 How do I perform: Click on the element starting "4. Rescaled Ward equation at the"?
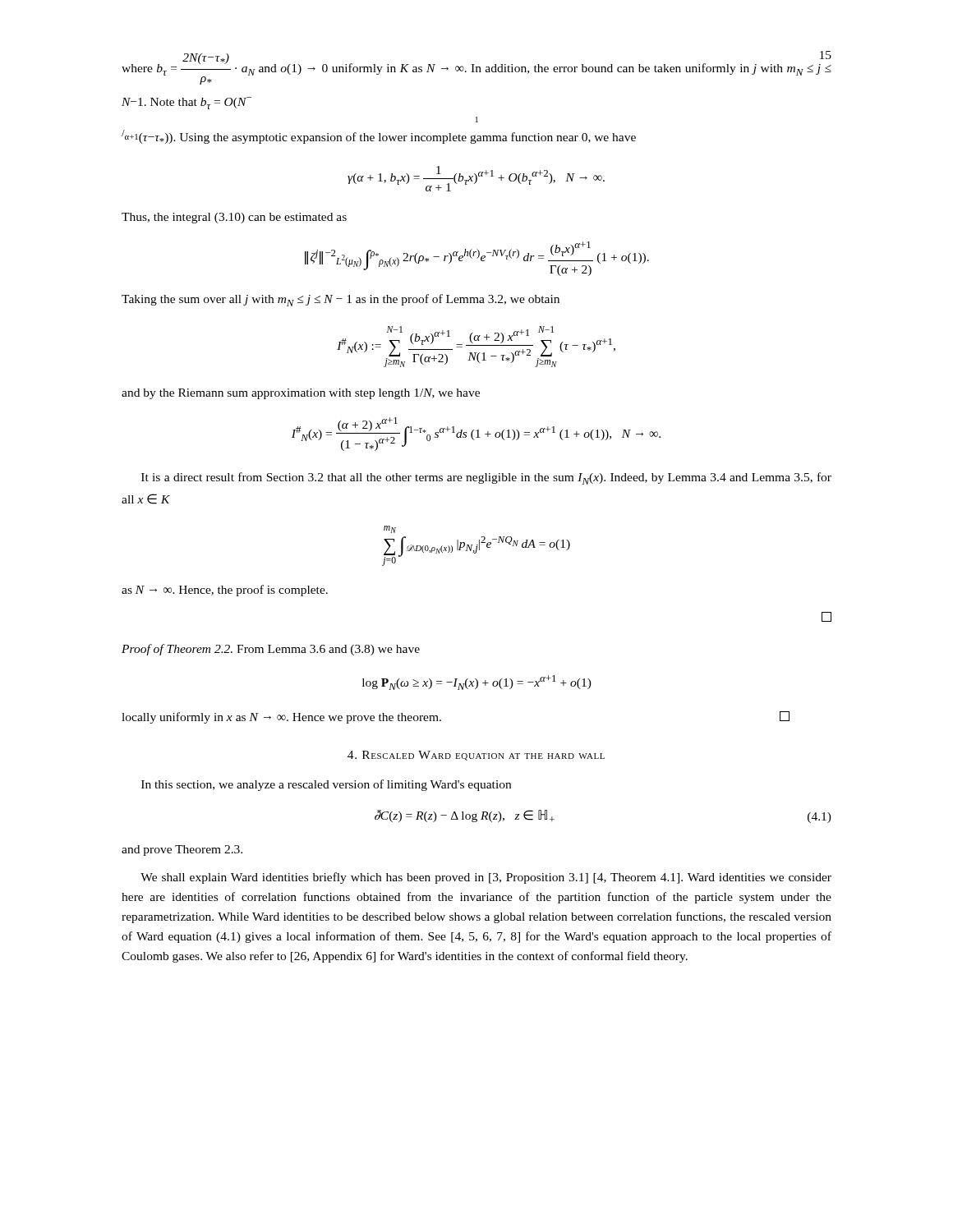(476, 755)
